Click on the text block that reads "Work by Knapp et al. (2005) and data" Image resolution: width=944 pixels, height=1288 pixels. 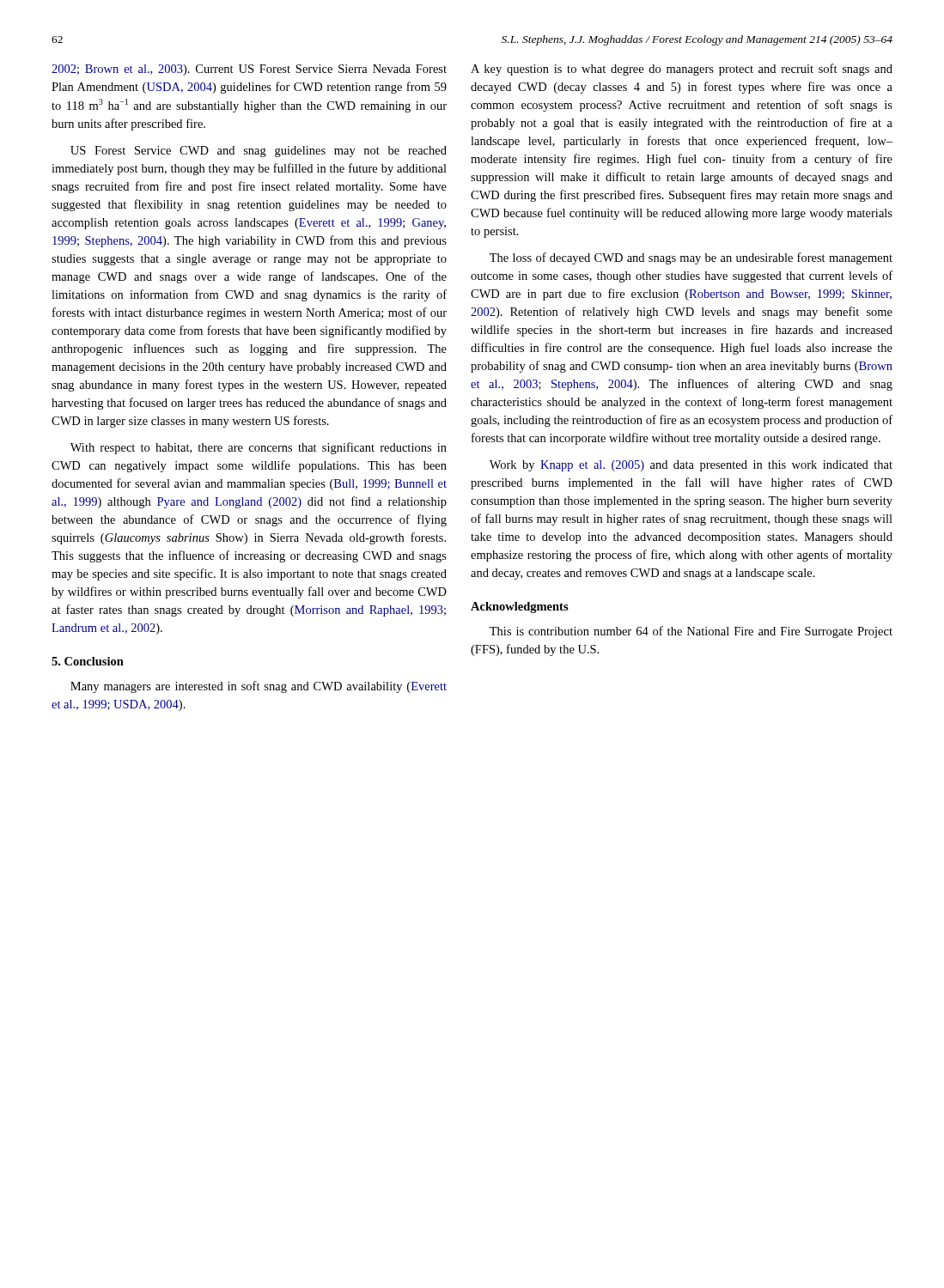pos(682,519)
